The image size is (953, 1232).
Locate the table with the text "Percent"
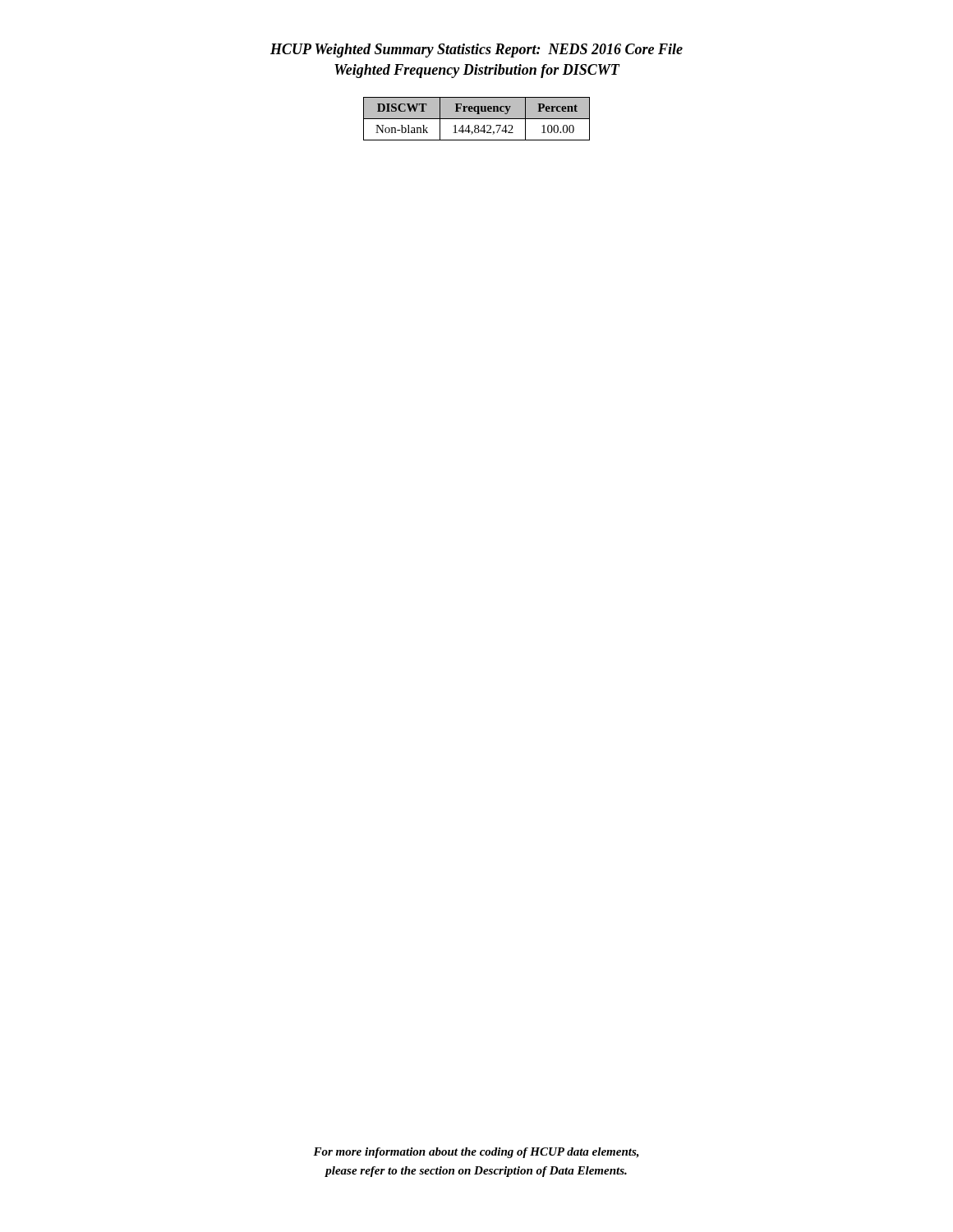pyautogui.click(x=476, y=119)
